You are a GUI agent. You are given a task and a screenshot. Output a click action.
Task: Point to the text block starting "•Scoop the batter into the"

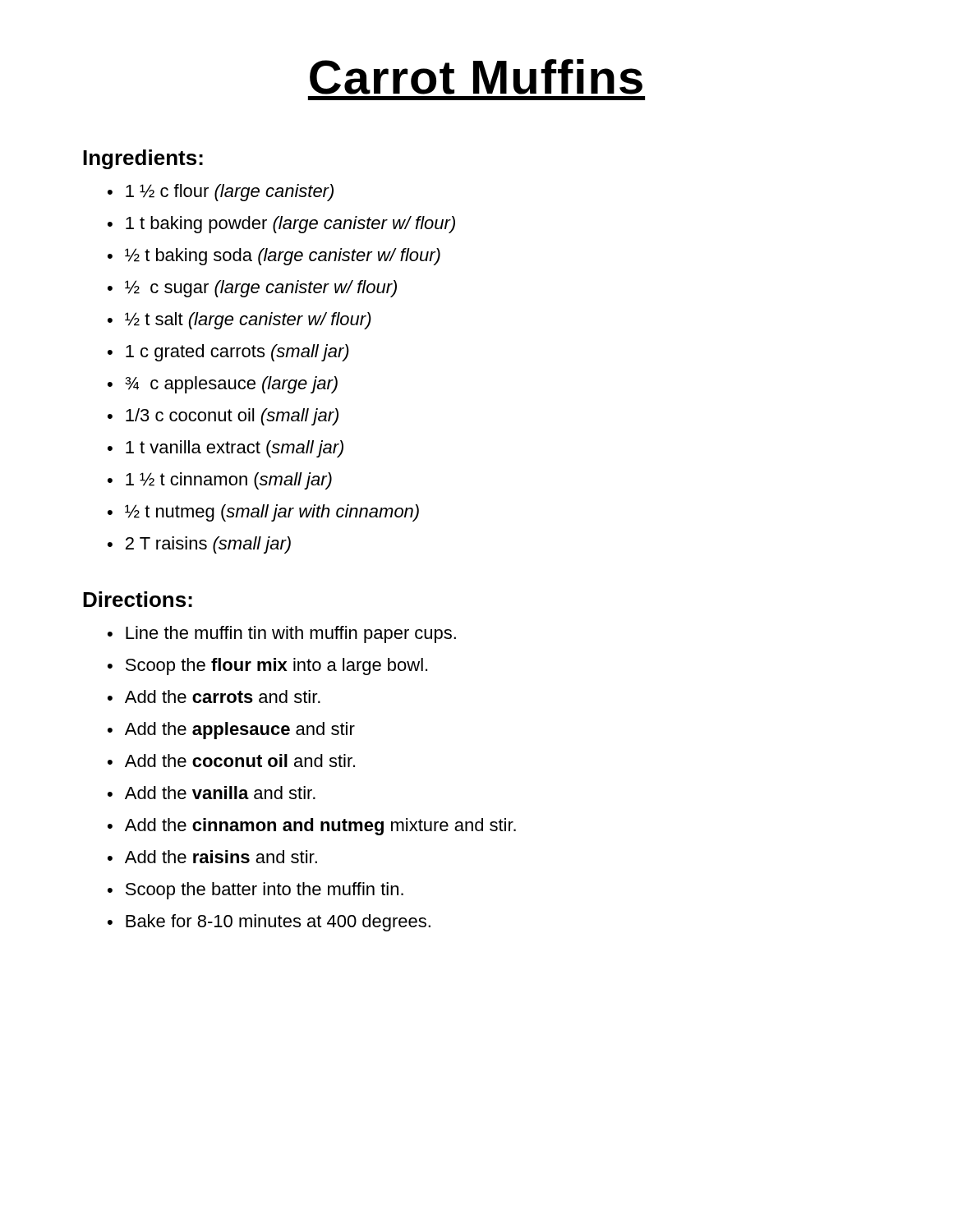pyautogui.click(x=256, y=891)
